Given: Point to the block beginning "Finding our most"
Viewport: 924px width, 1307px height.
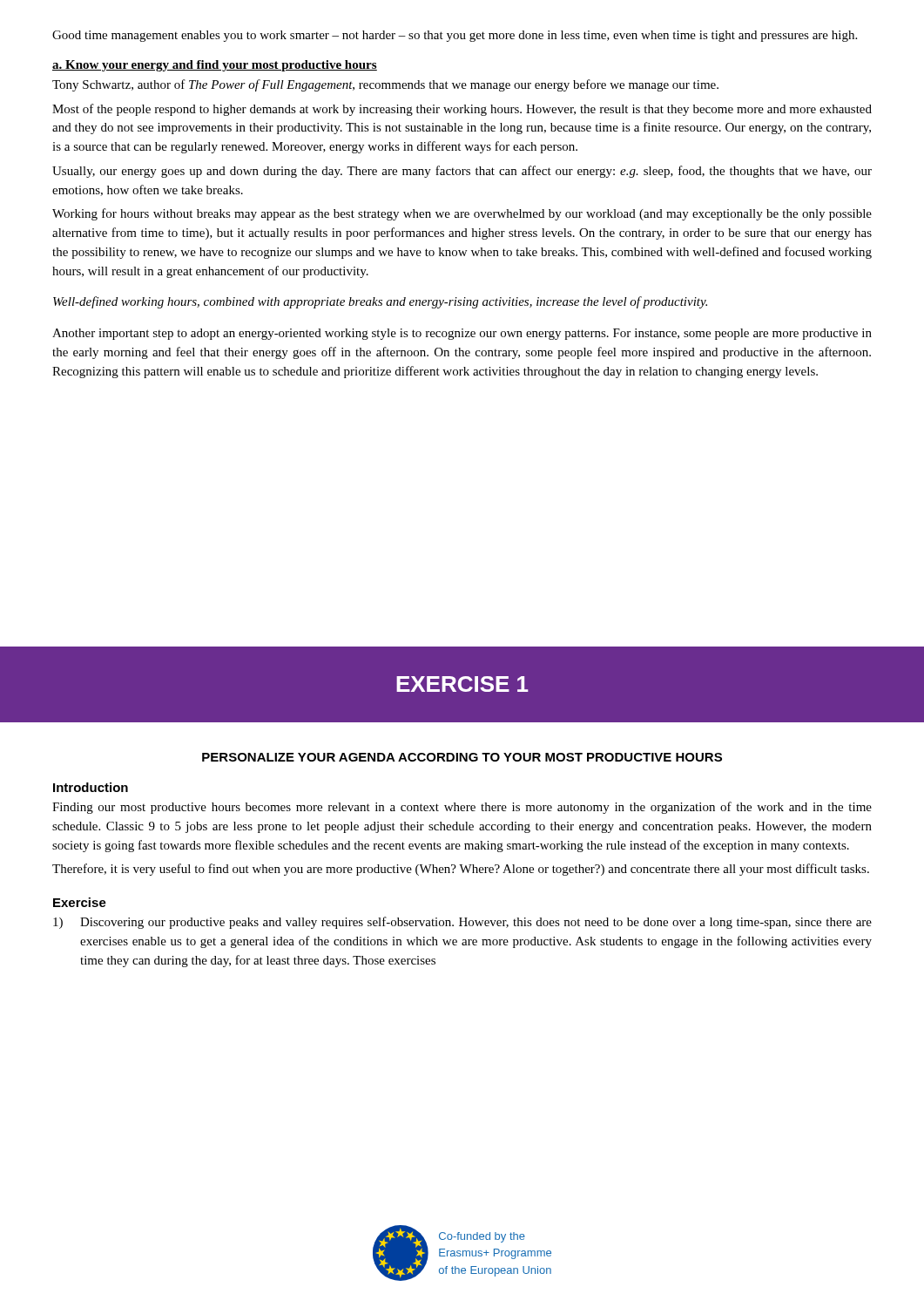Looking at the screenshot, I should coord(462,826).
